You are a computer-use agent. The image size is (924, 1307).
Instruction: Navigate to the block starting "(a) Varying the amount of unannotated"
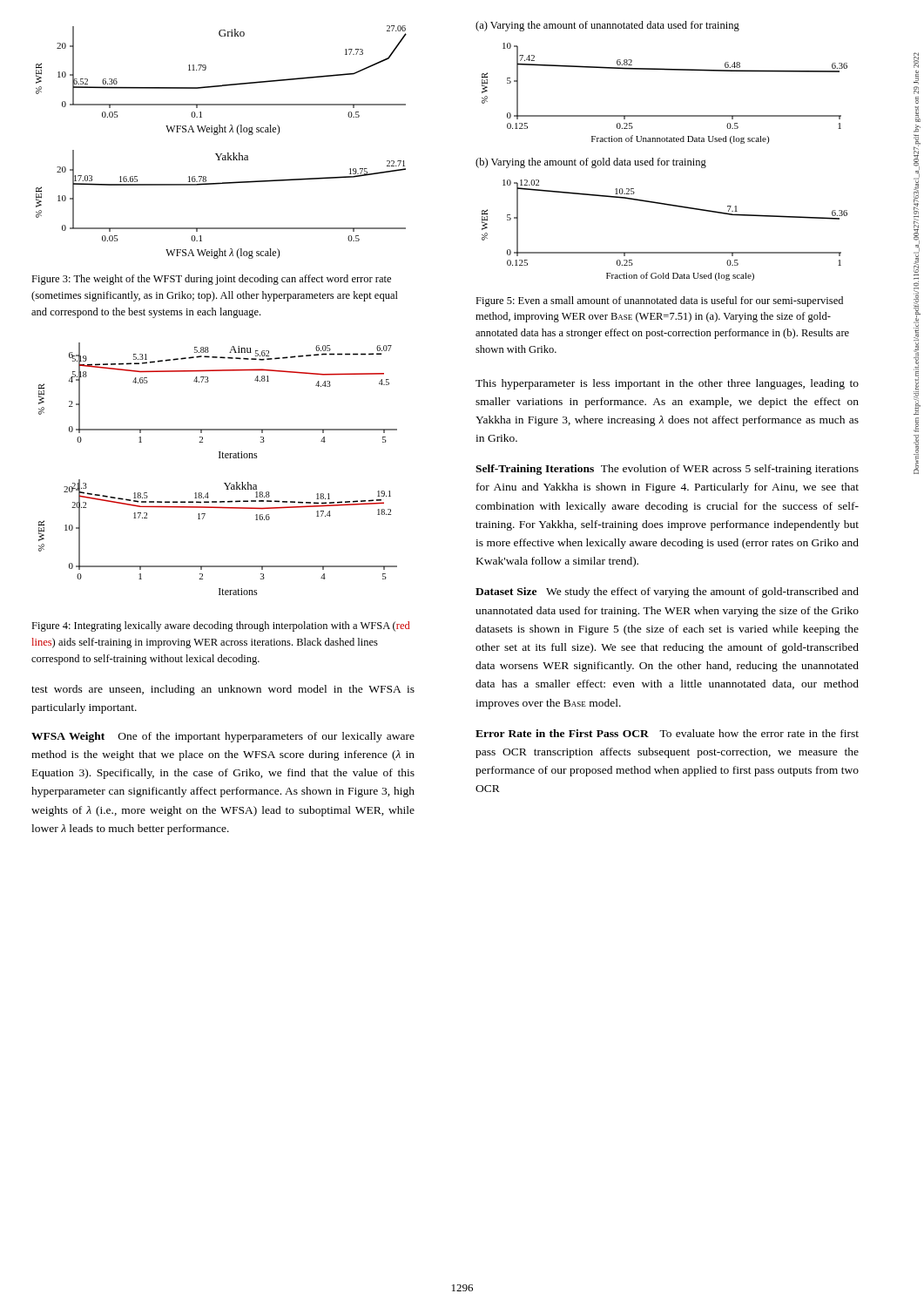[x=607, y=25]
